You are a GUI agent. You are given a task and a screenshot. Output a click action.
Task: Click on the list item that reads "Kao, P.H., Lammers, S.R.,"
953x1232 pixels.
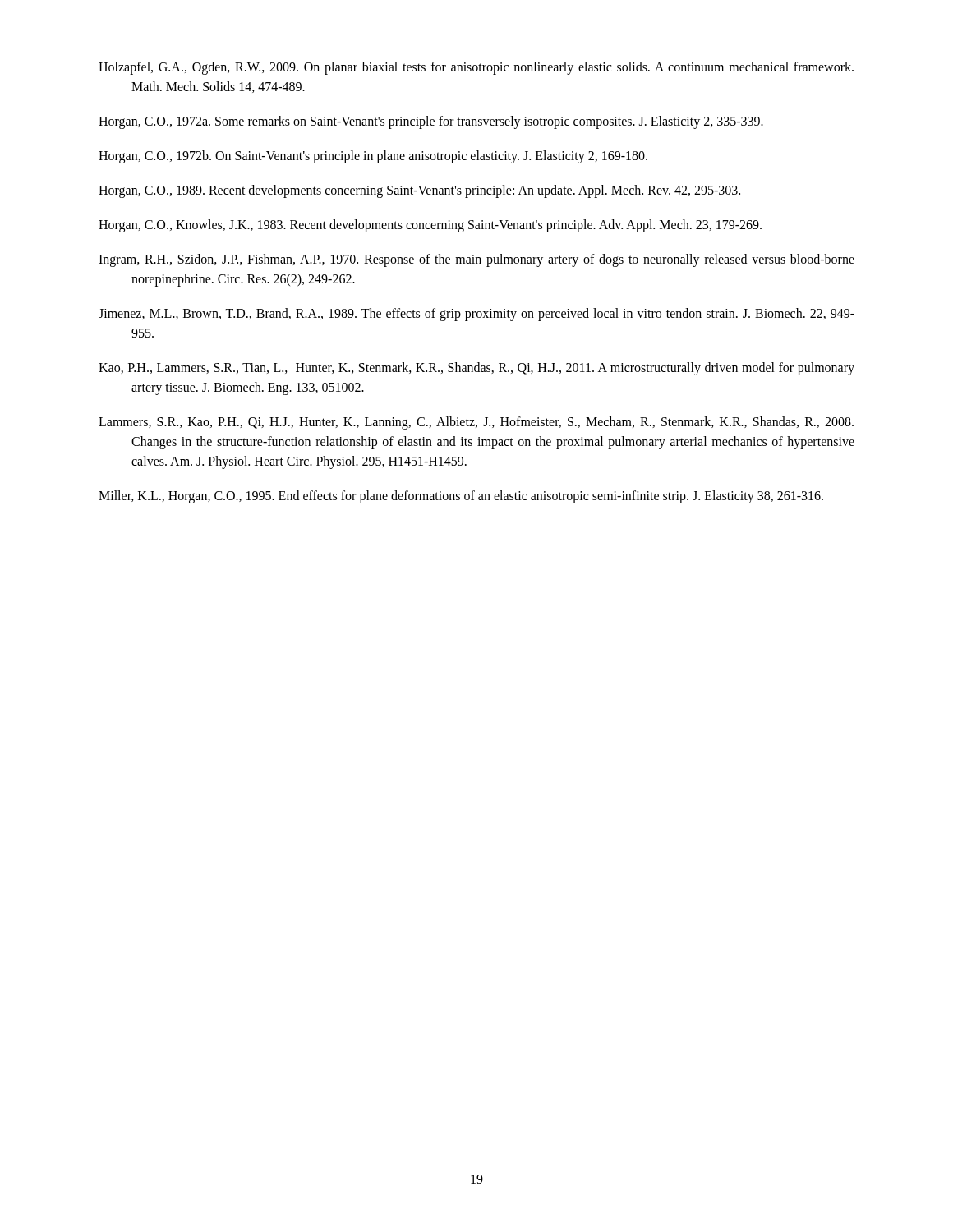(x=476, y=377)
